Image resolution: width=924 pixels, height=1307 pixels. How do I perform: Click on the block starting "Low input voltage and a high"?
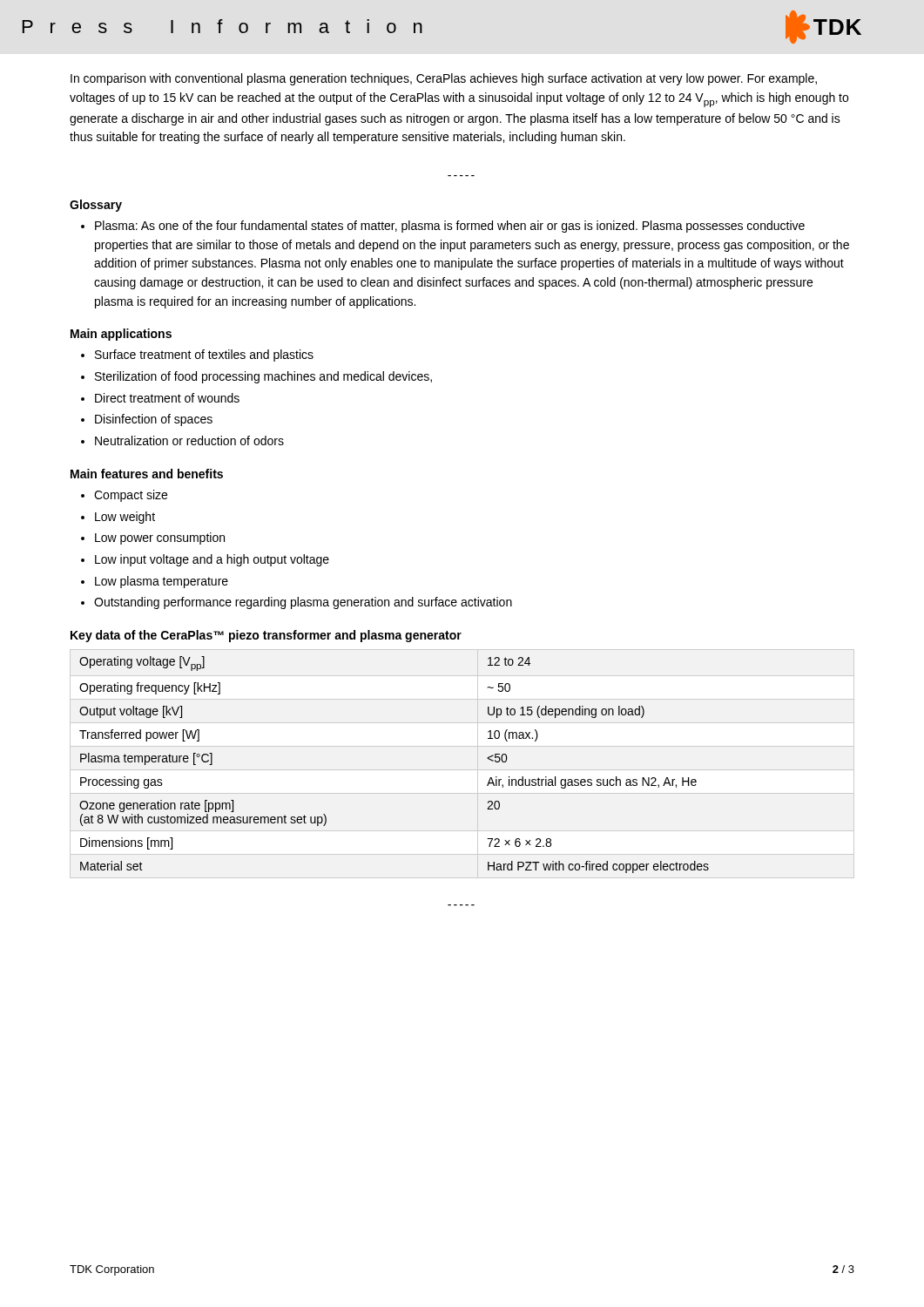click(205, 560)
